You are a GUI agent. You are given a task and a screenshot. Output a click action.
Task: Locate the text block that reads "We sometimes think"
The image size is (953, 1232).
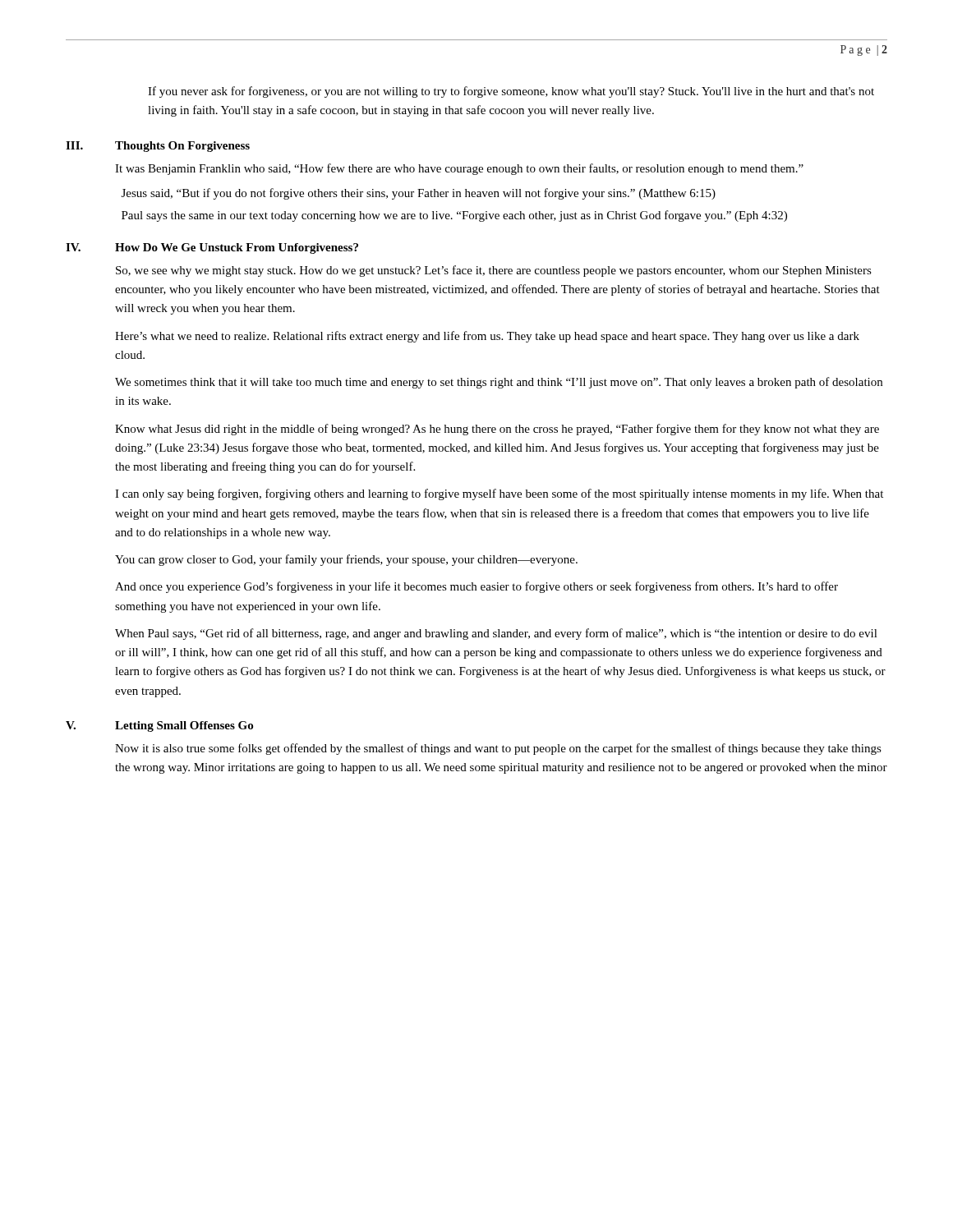pyautogui.click(x=499, y=391)
